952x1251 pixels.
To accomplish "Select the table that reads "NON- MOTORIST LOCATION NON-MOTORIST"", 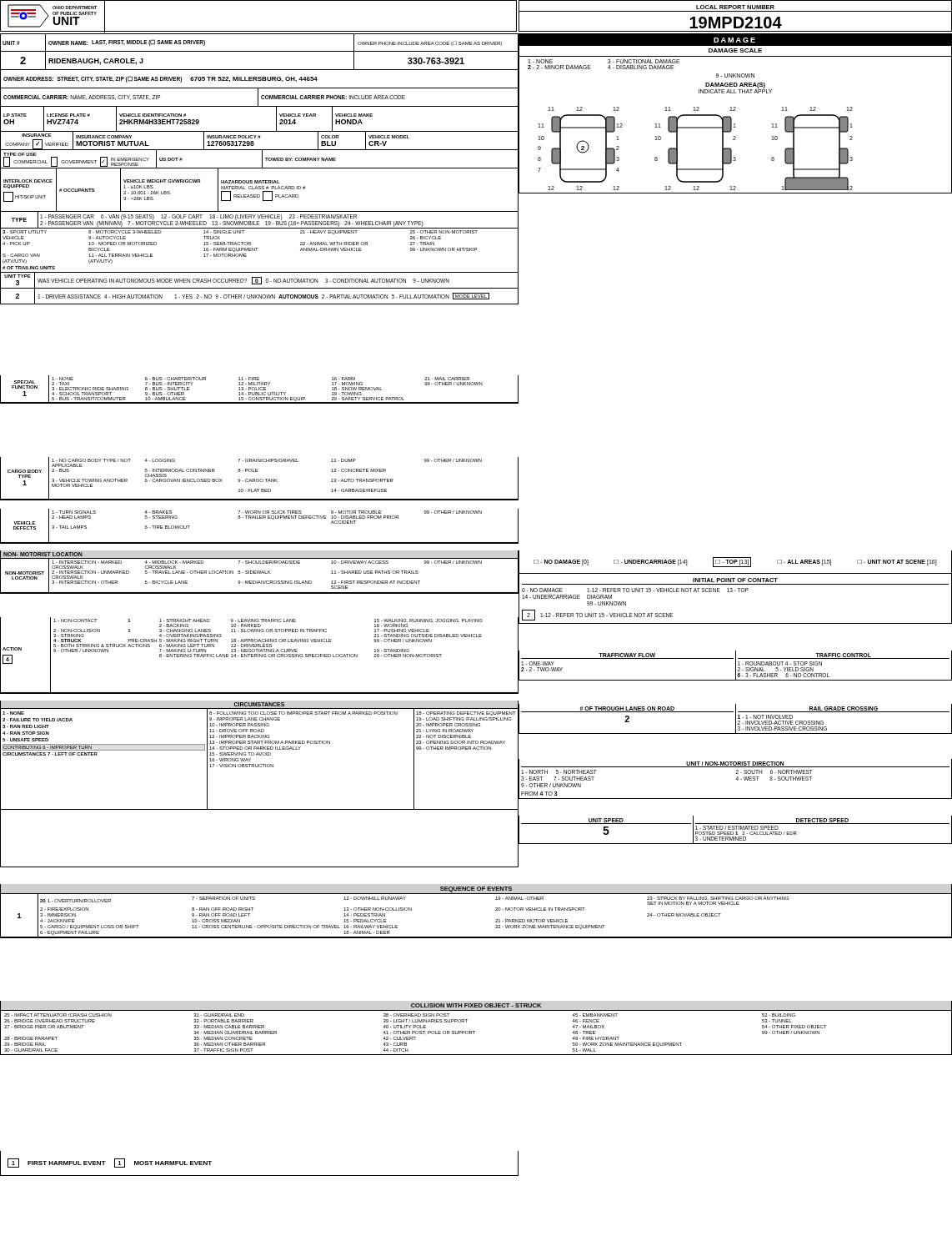I will pos(259,572).
